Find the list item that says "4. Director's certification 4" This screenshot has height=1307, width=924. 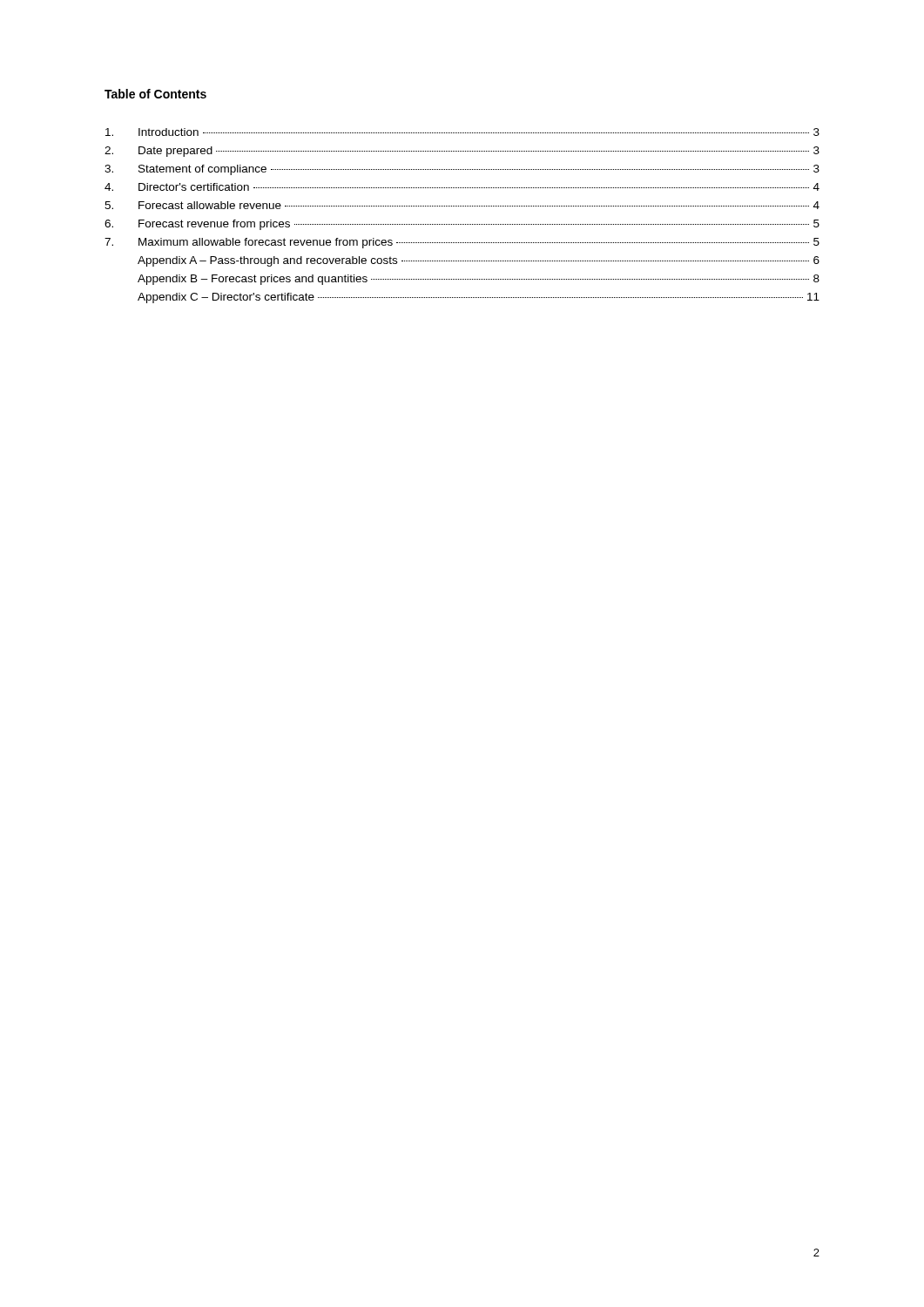point(462,187)
